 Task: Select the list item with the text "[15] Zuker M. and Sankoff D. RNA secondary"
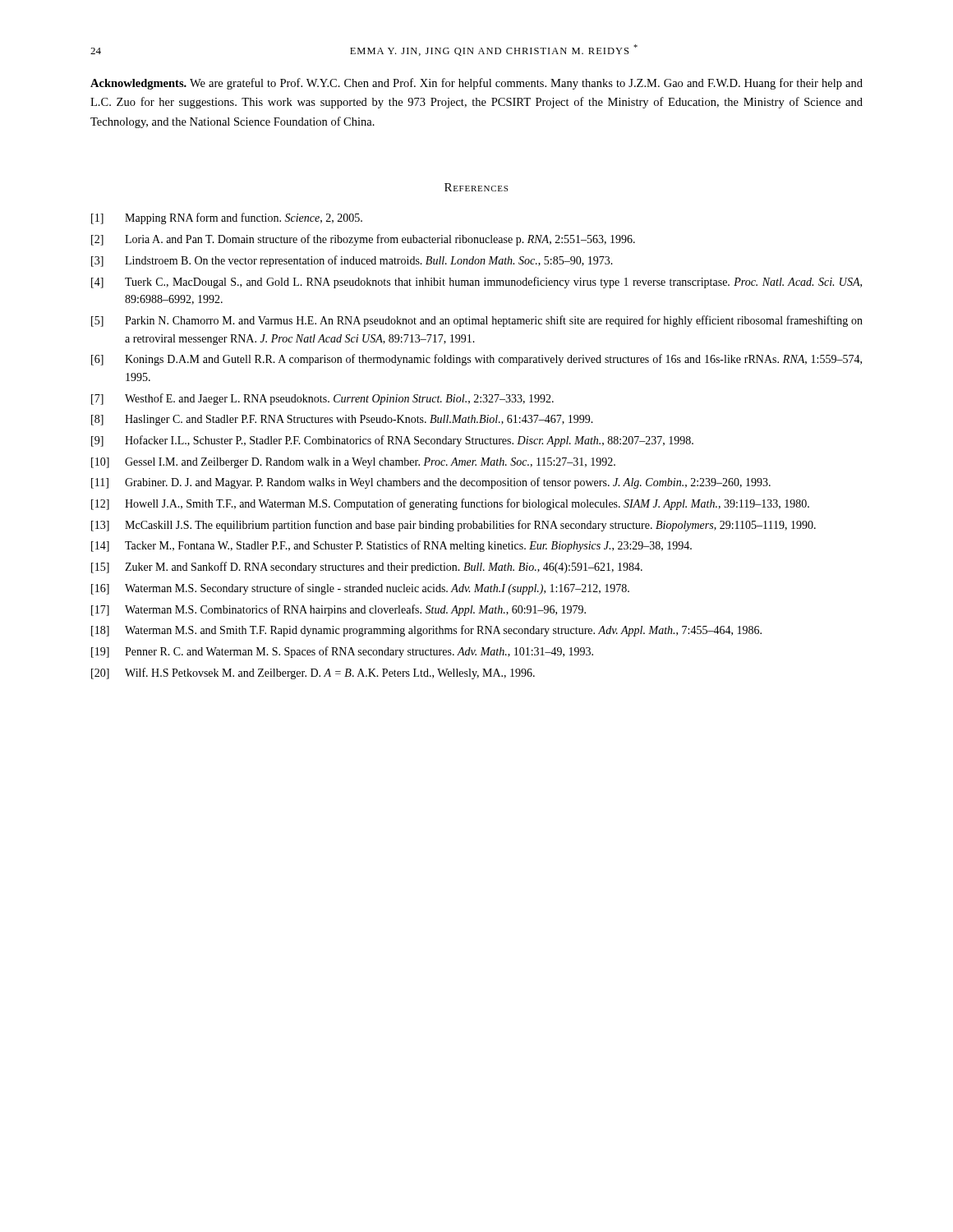click(x=476, y=568)
